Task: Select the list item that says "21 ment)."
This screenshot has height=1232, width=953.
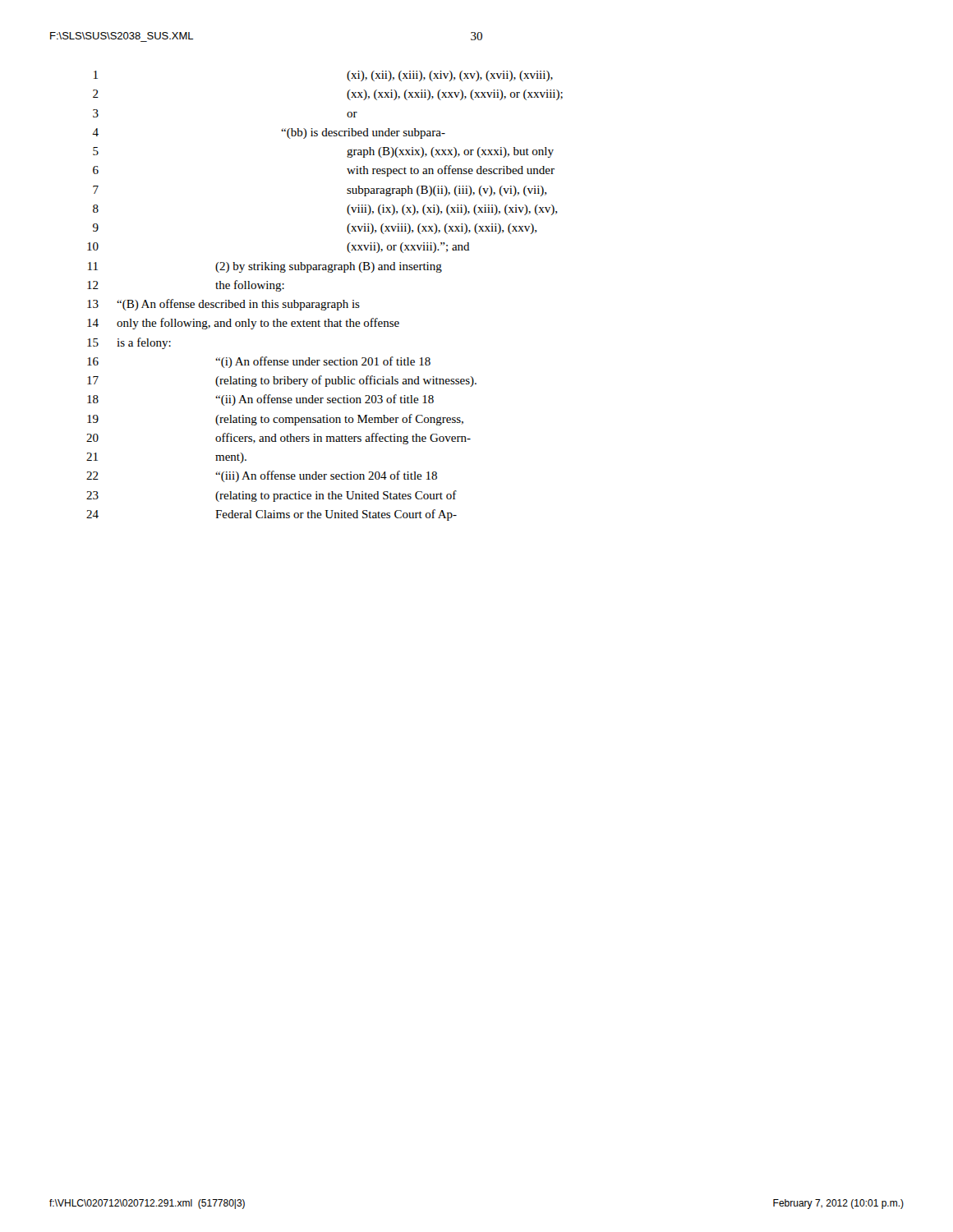Action: (x=89, y=458)
